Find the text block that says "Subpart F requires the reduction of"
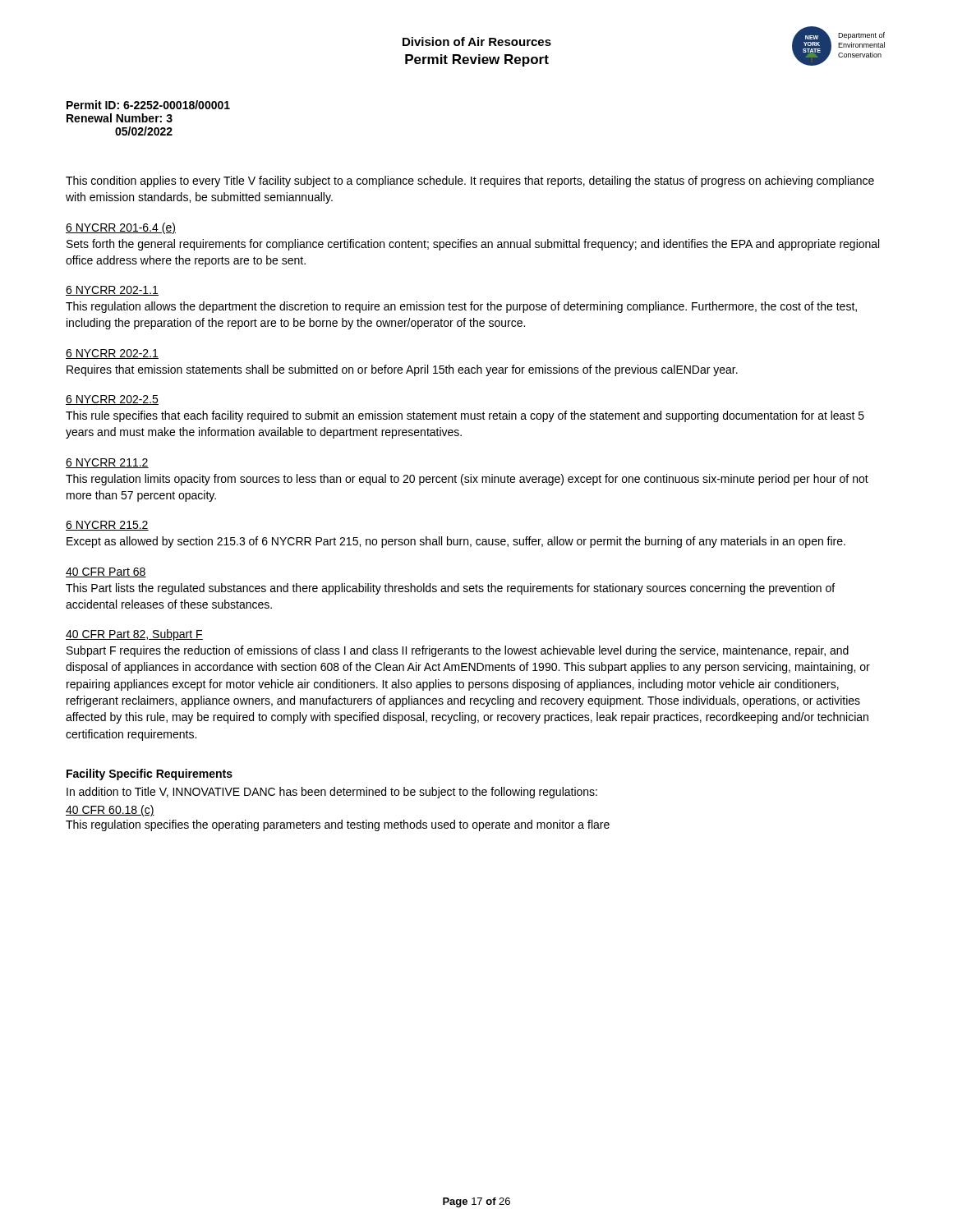The width and height of the screenshot is (953, 1232). 476,692
